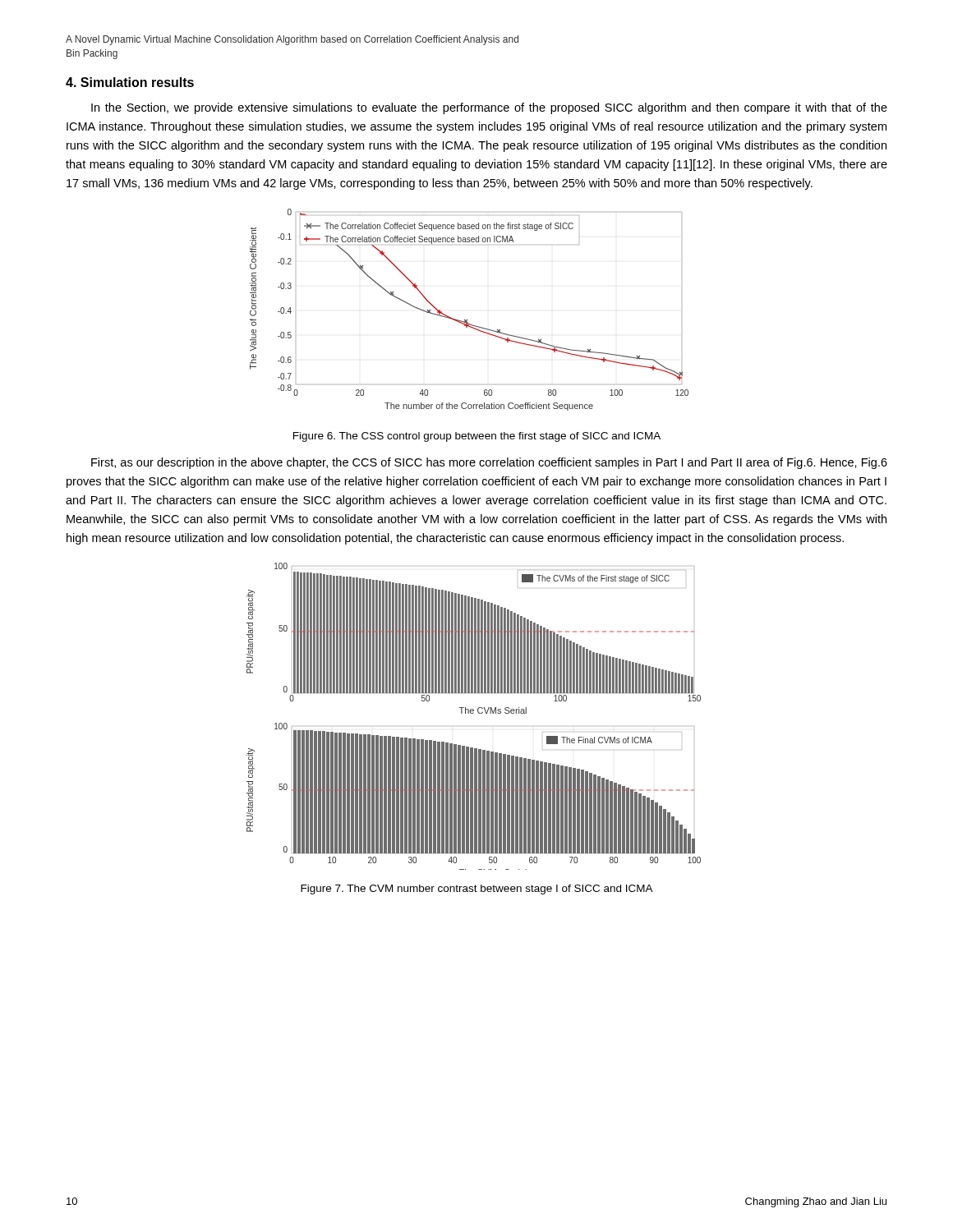953x1232 pixels.
Task: Select the region starting "First, as our description in the"
Action: 476,500
